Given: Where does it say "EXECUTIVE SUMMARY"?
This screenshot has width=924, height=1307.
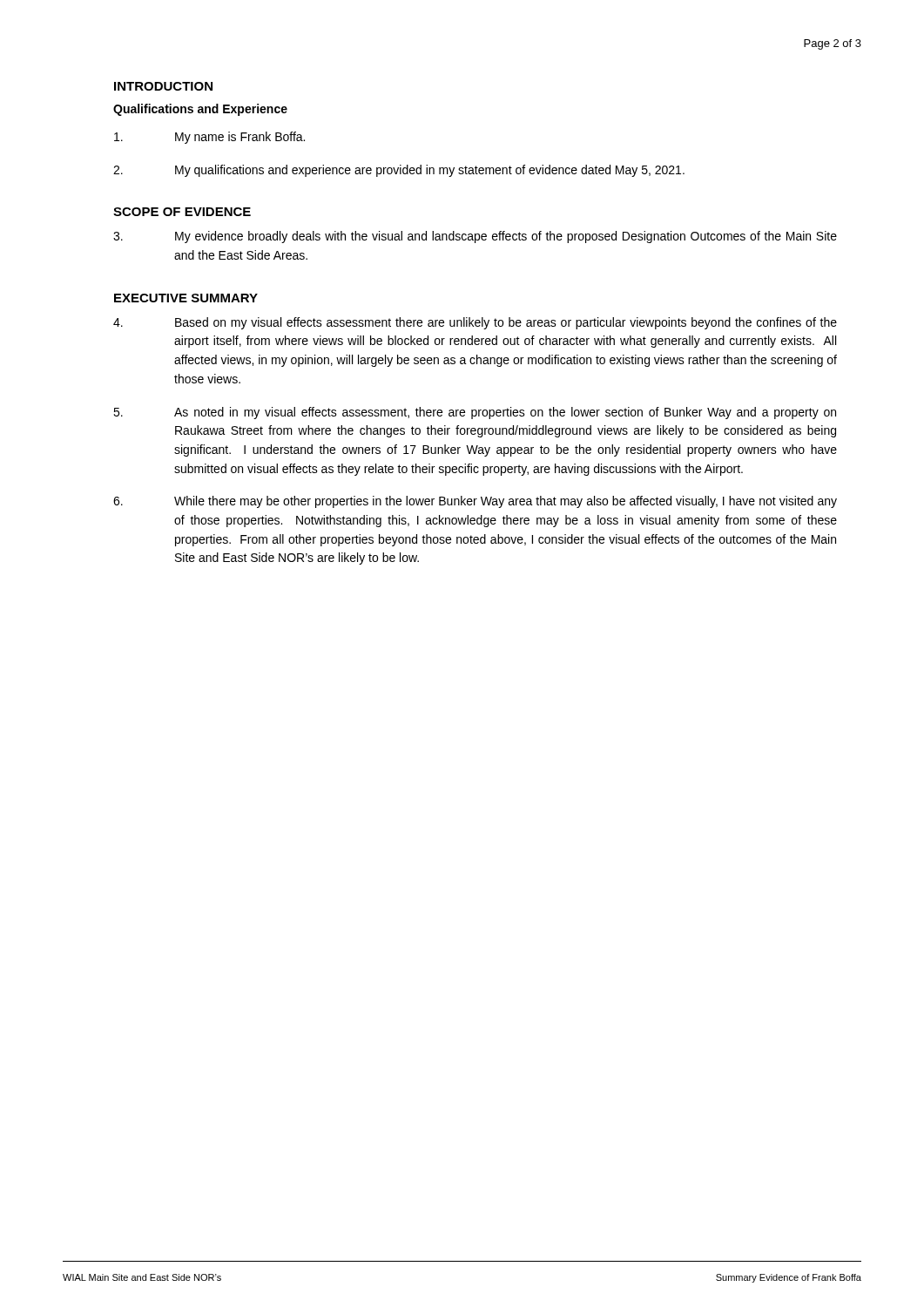Looking at the screenshot, I should [x=186, y=297].
